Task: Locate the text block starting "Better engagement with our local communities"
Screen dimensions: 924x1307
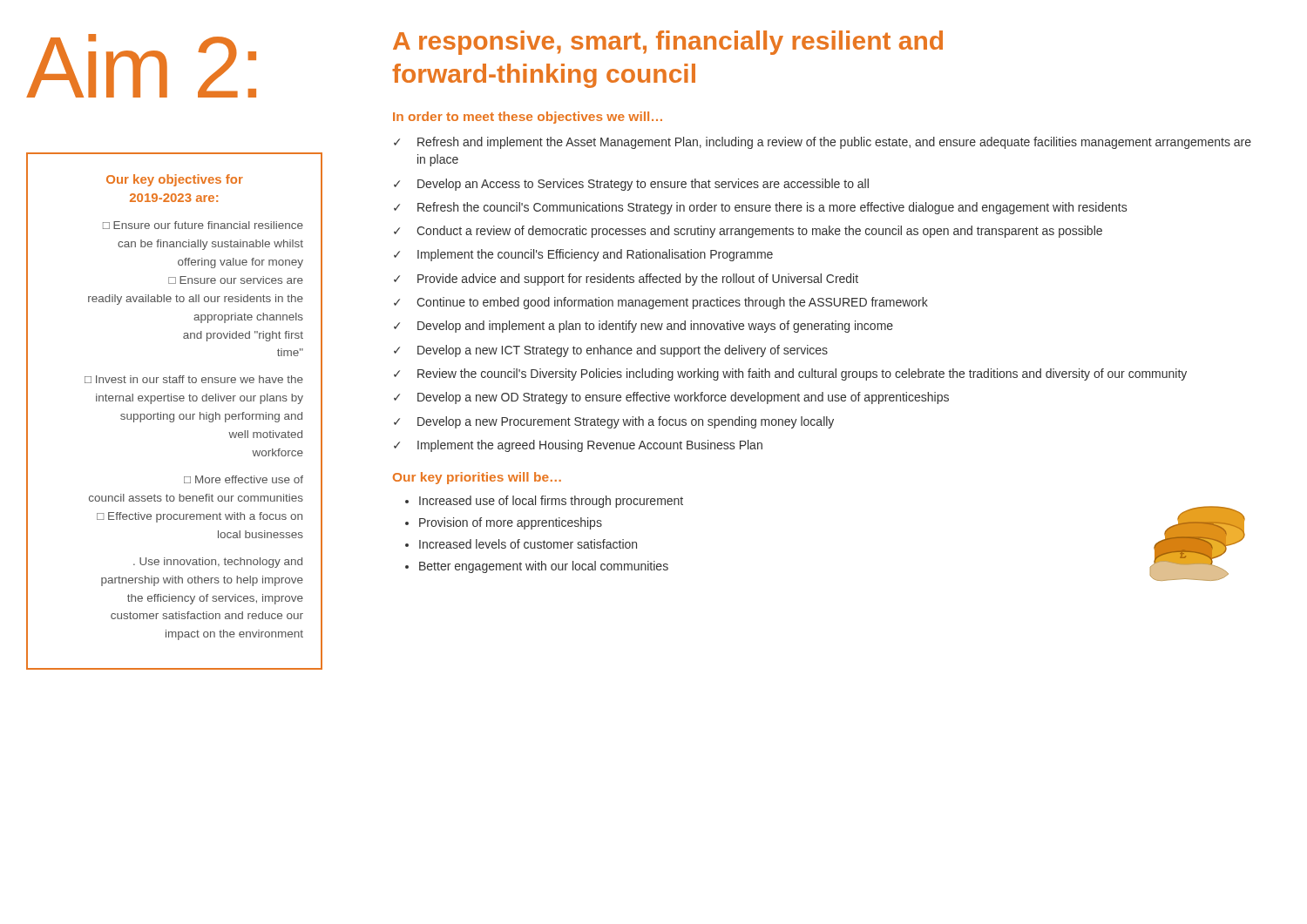Action: click(x=543, y=566)
